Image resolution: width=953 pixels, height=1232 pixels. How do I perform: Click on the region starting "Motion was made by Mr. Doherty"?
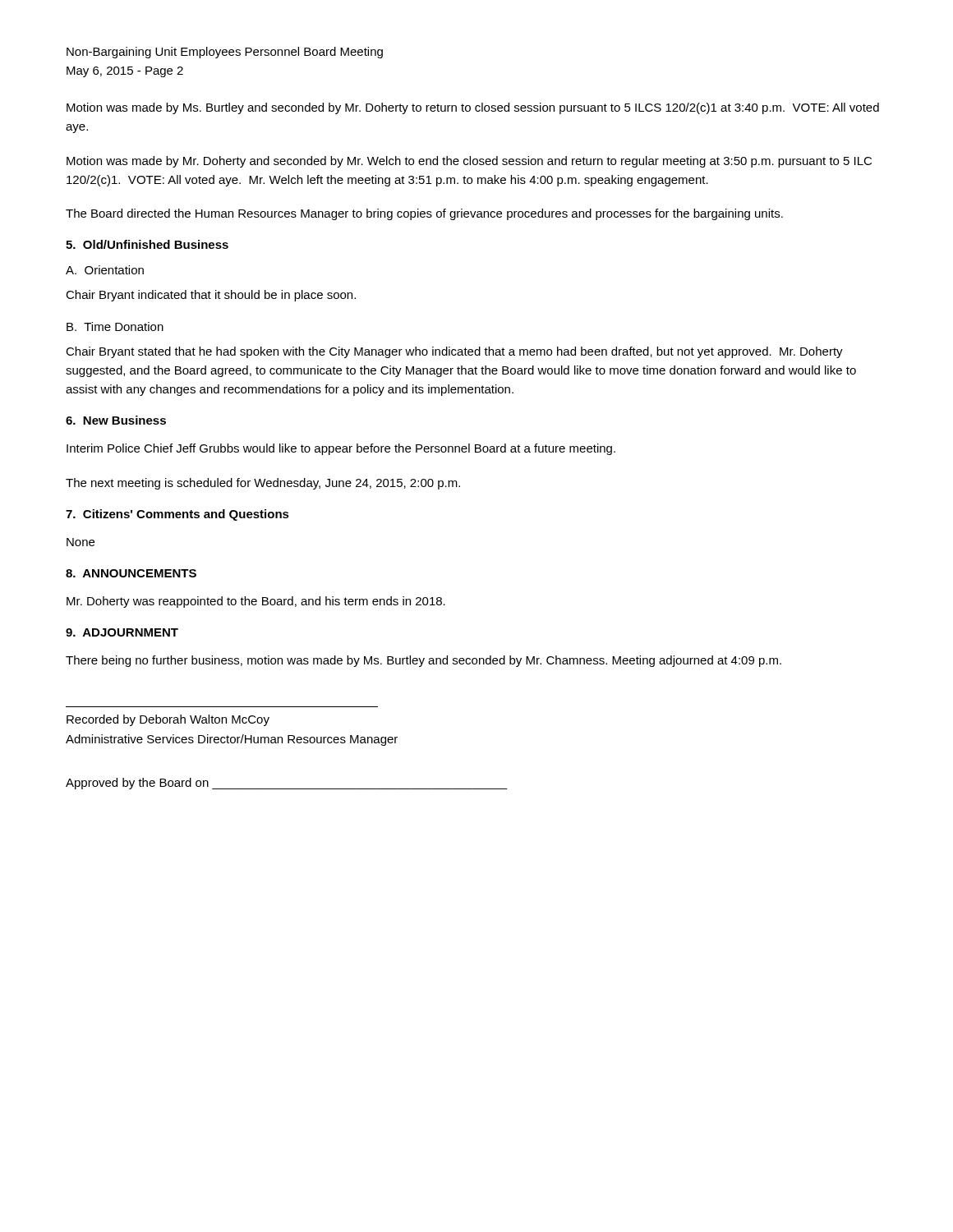click(x=469, y=170)
